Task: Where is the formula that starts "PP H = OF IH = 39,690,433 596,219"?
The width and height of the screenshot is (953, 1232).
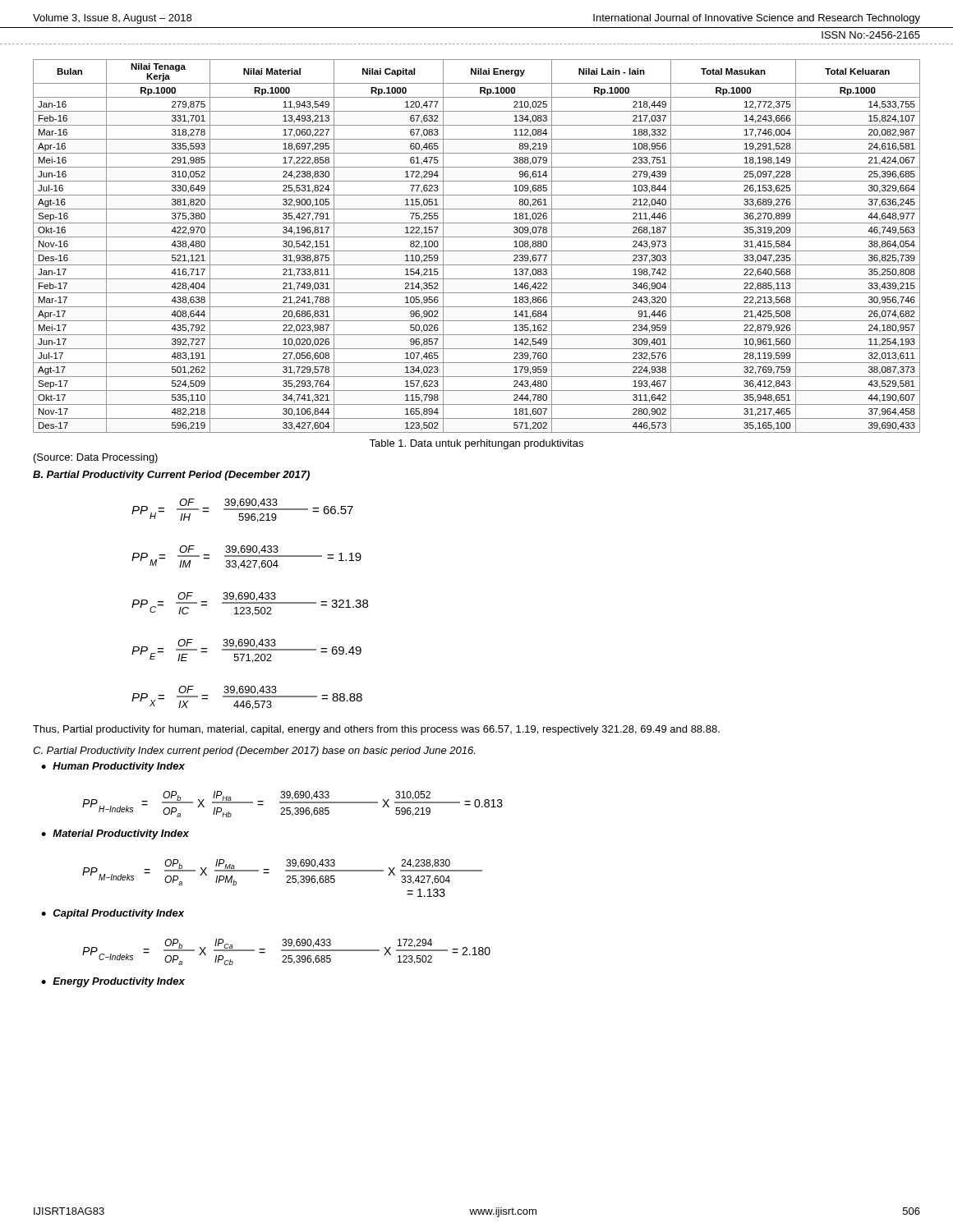Action: click(x=329, y=506)
